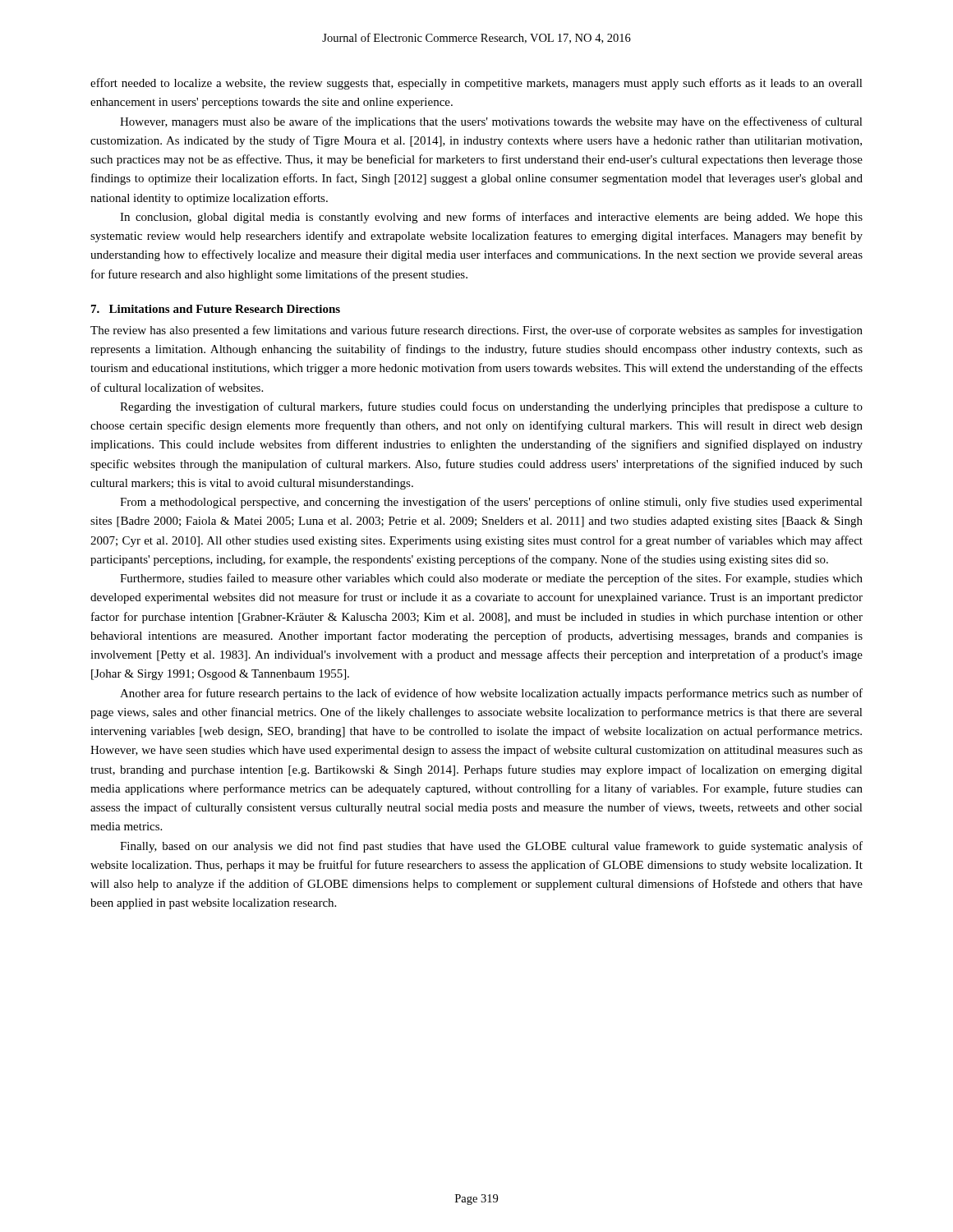
Task: Locate the section header that opens with "7. Limitations and Future Research"
Action: 215,309
